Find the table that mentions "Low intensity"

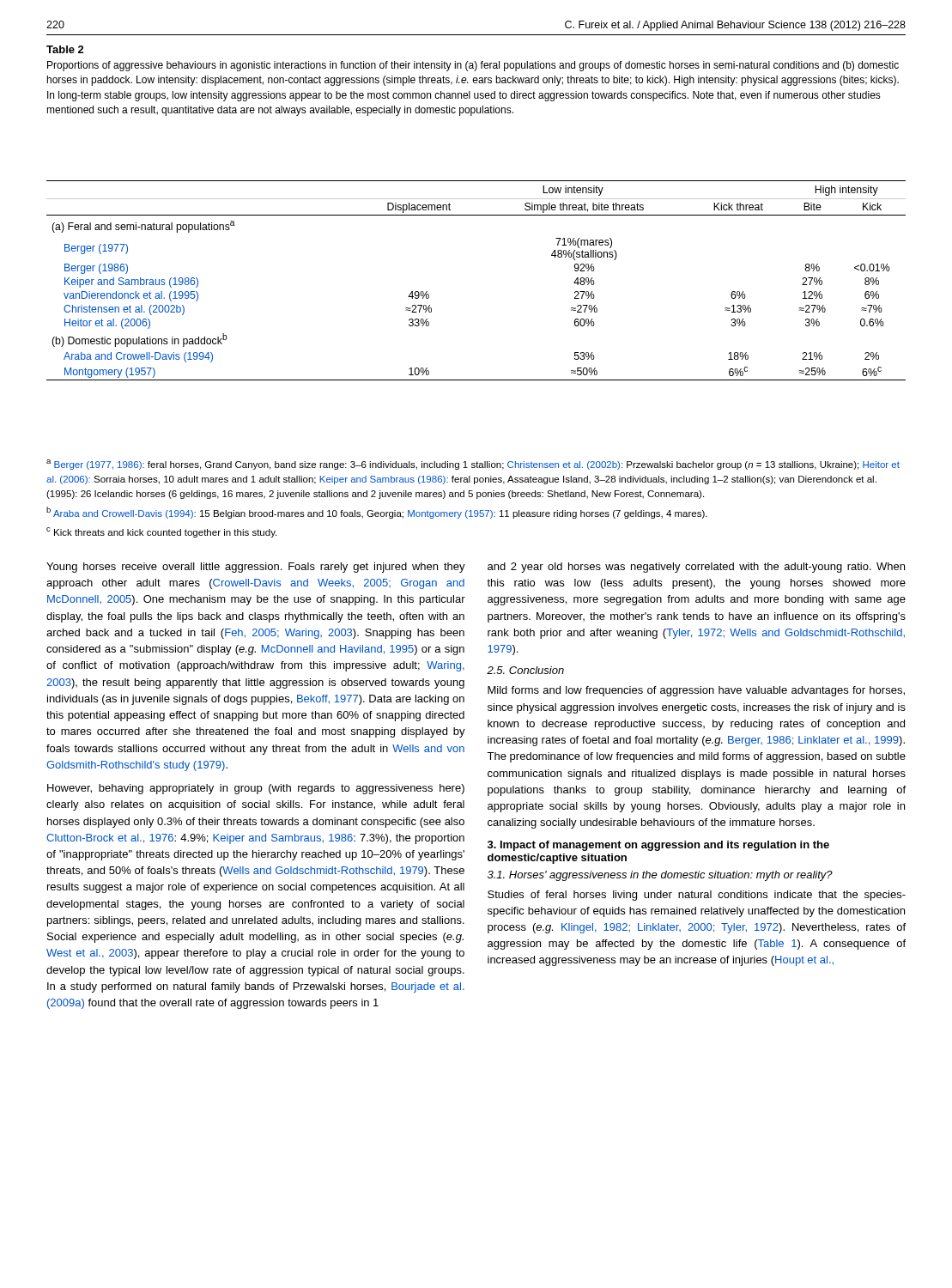click(x=476, y=280)
